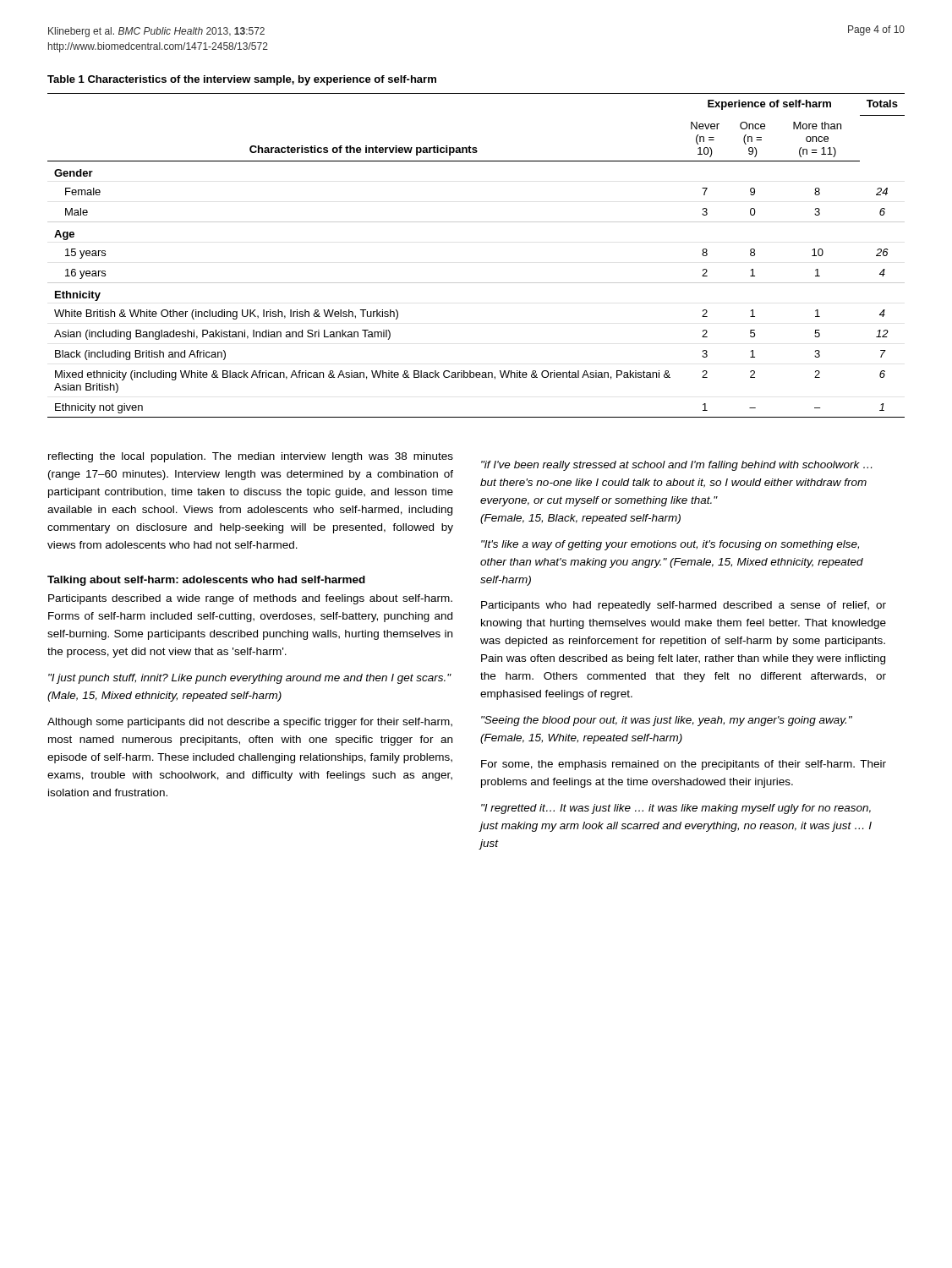The height and width of the screenshot is (1268, 952).
Task: Find the text starting ""if I've been really stressed"
Action: tap(683, 654)
